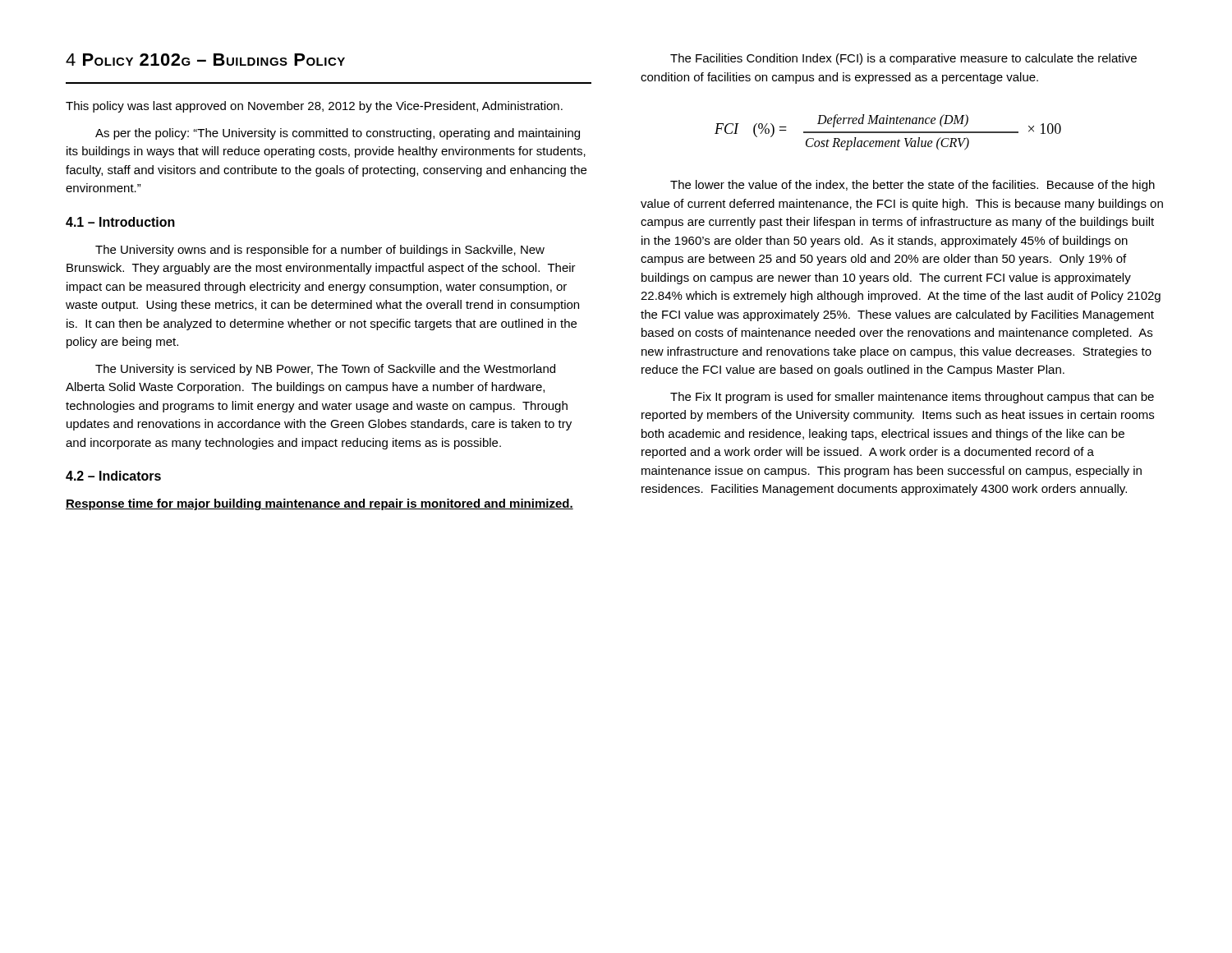Click on the passage starting "Response time for"
This screenshot has width=1232, height=953.
point(329,504)
